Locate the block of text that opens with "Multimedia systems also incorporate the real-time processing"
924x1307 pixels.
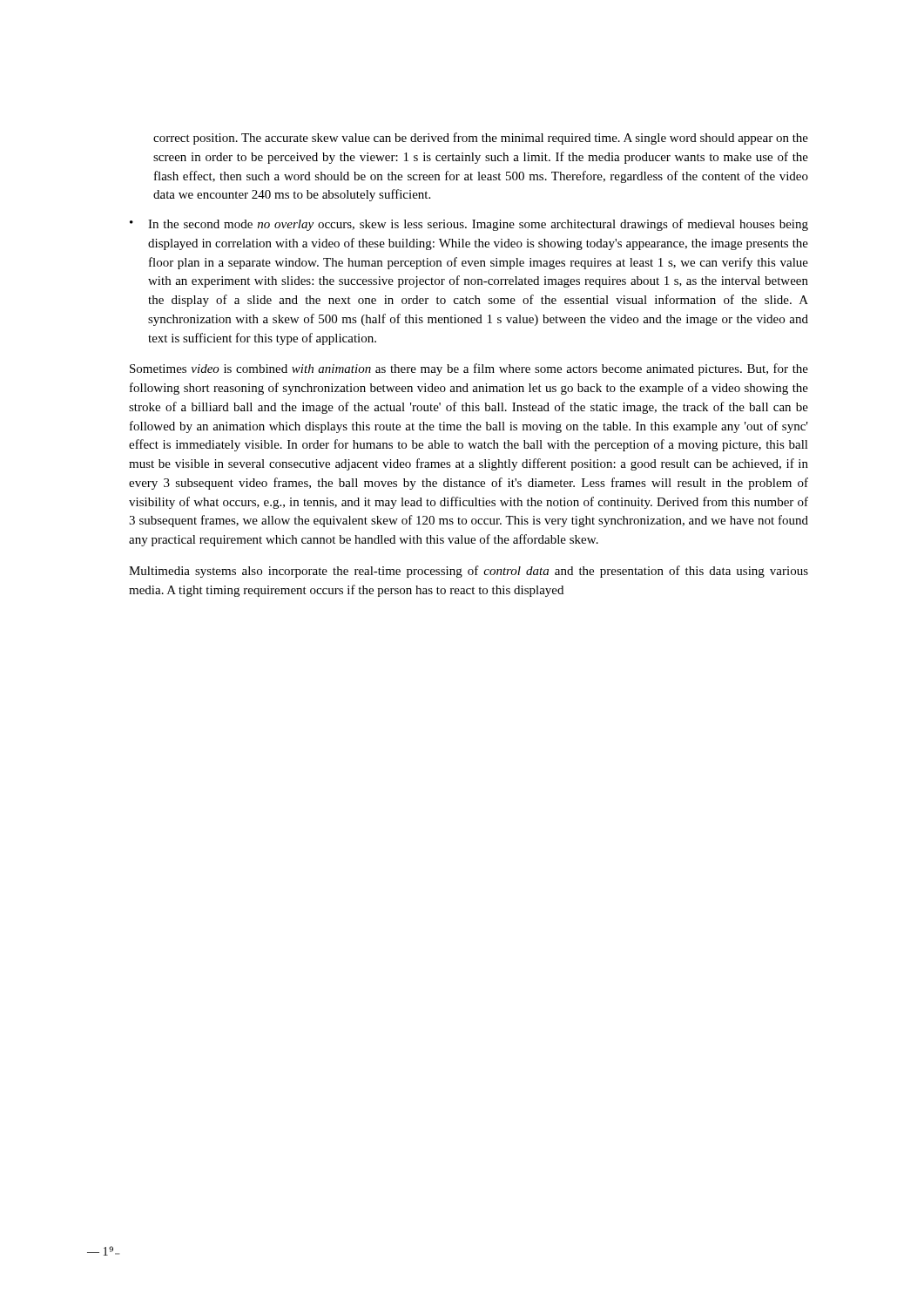point(469,580)
